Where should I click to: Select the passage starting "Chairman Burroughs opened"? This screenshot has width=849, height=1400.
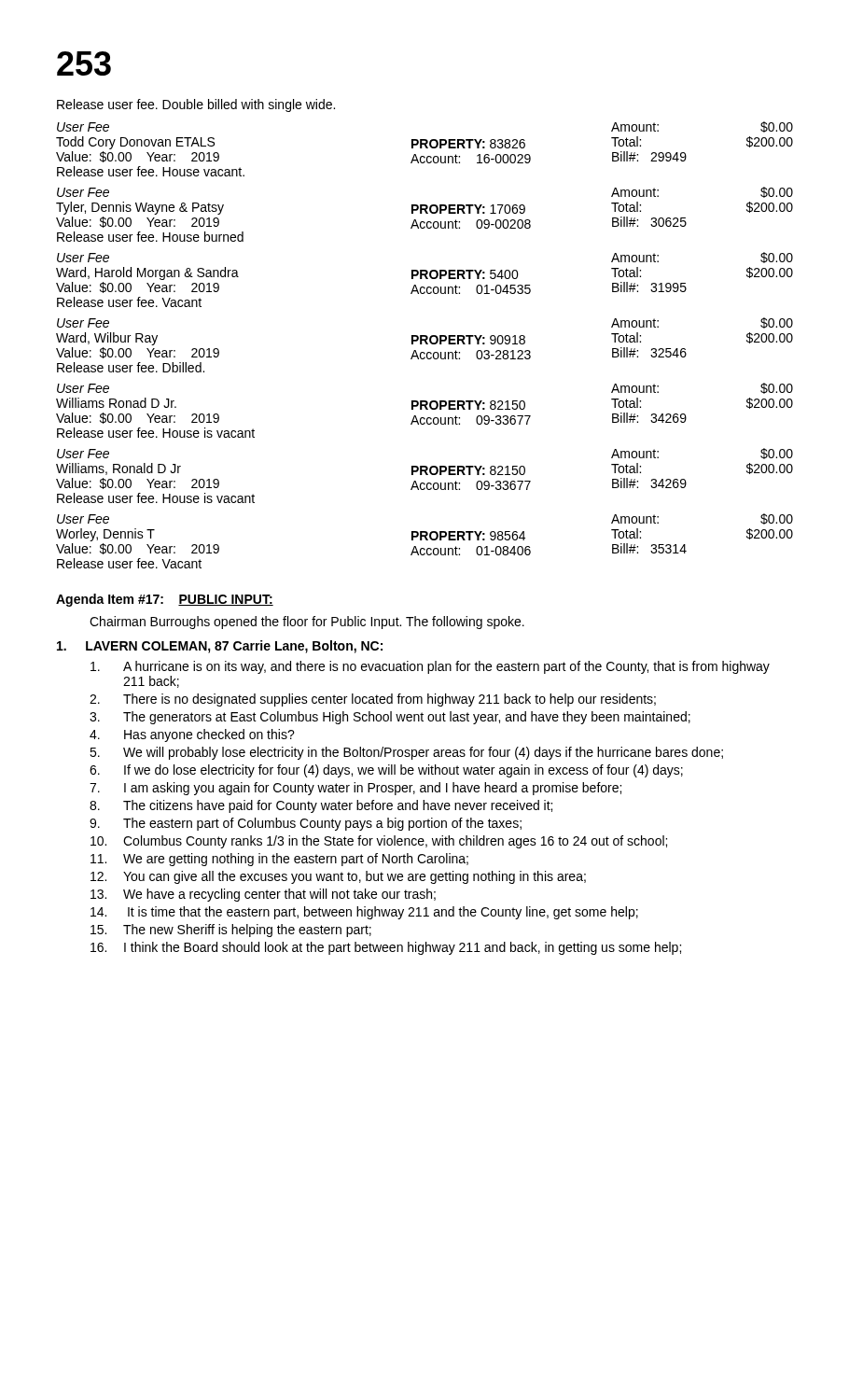click(x=307, y=622)
